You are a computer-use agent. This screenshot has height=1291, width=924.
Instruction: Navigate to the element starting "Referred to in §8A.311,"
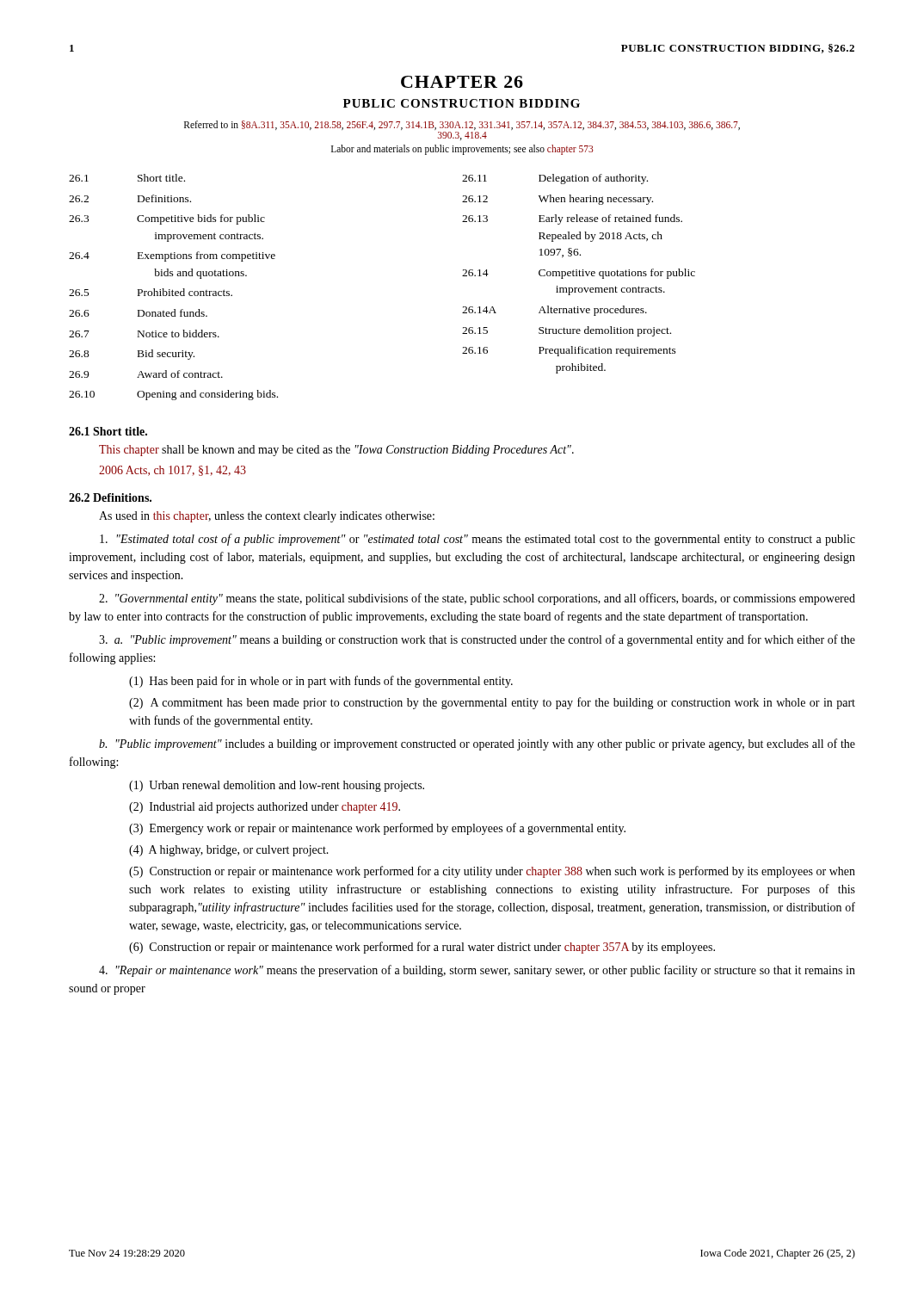point(462,130)
